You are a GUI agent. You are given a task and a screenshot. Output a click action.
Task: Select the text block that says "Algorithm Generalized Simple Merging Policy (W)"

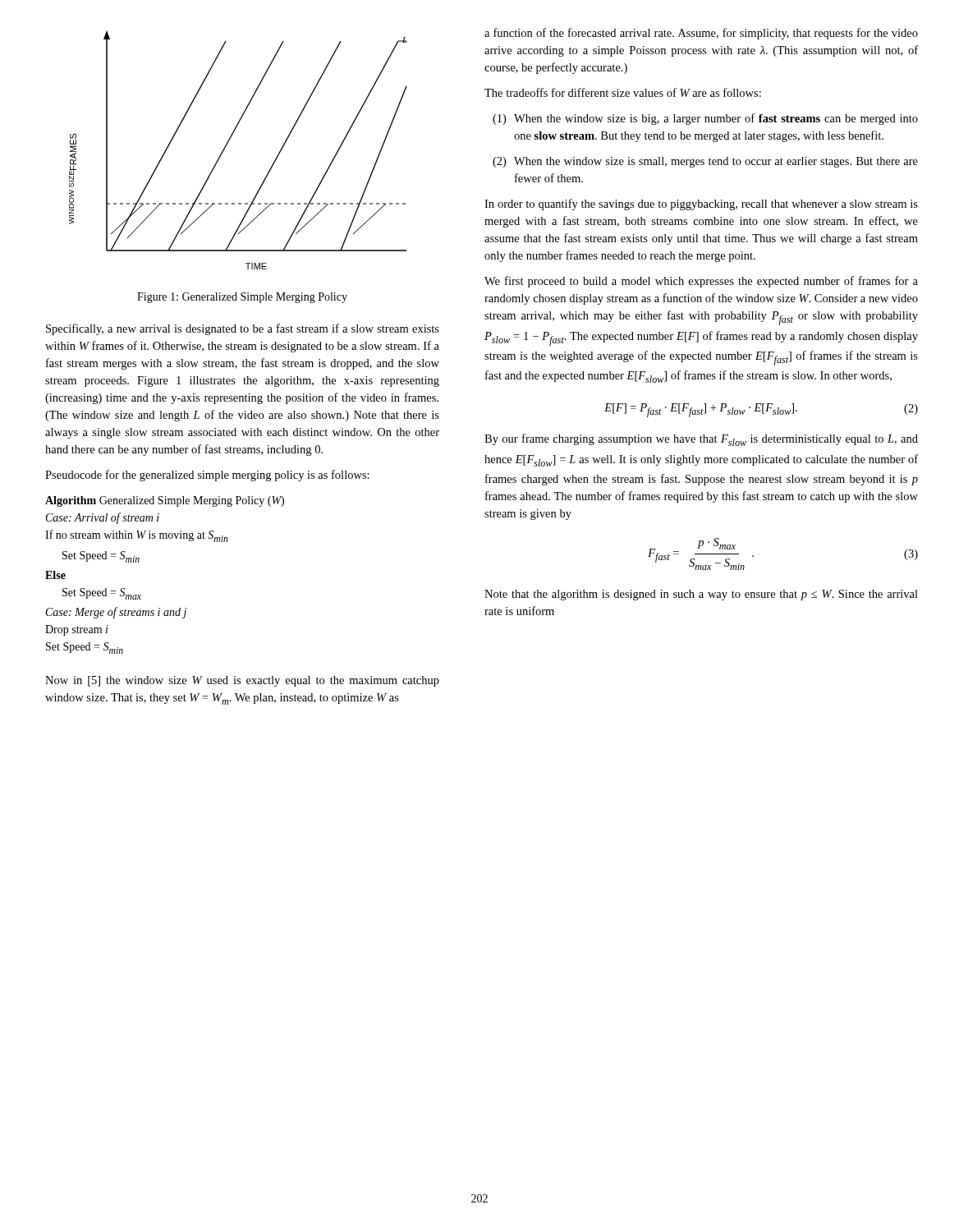click(x=165, y=501)
